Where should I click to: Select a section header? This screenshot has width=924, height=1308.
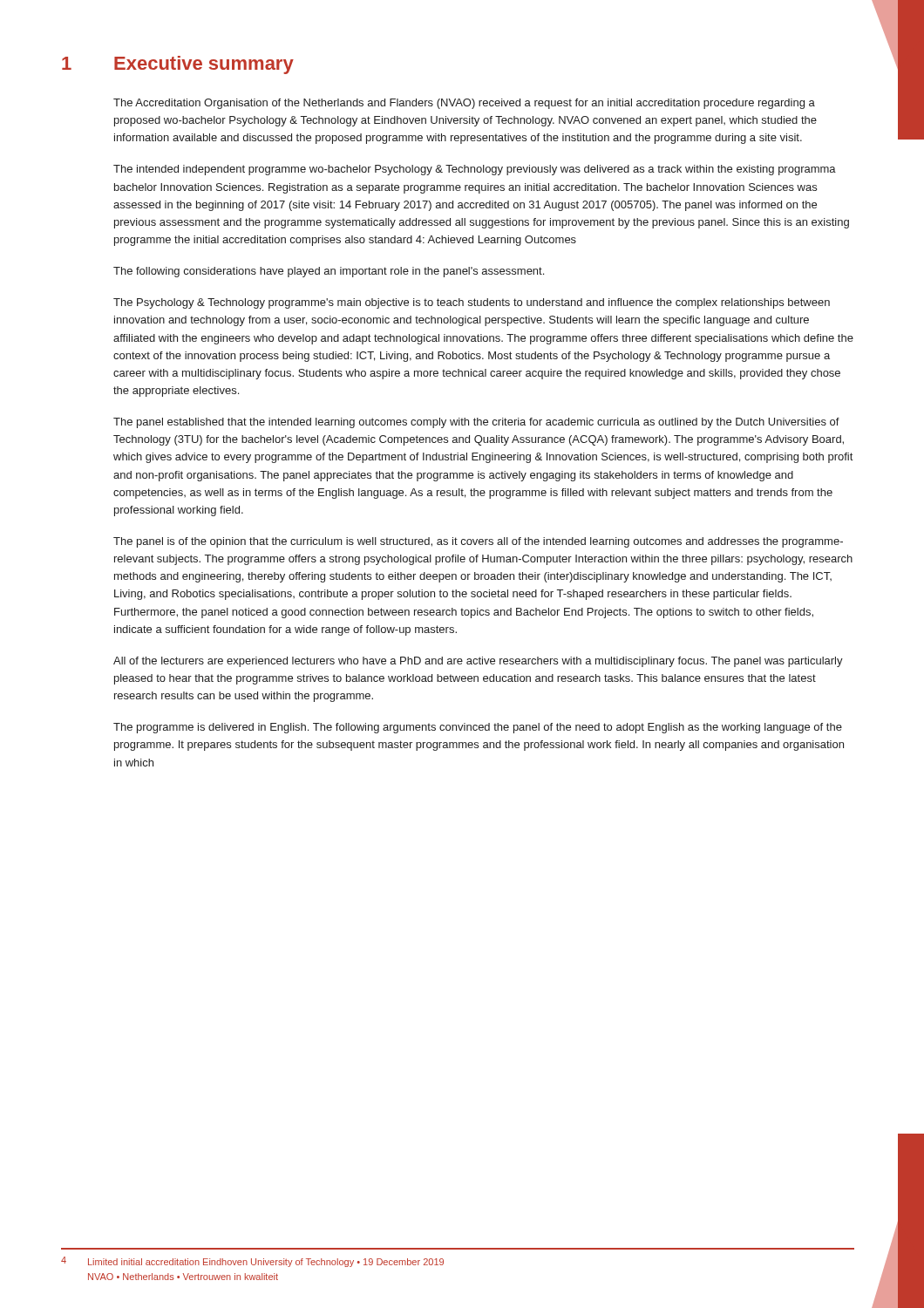click(177, 64)
